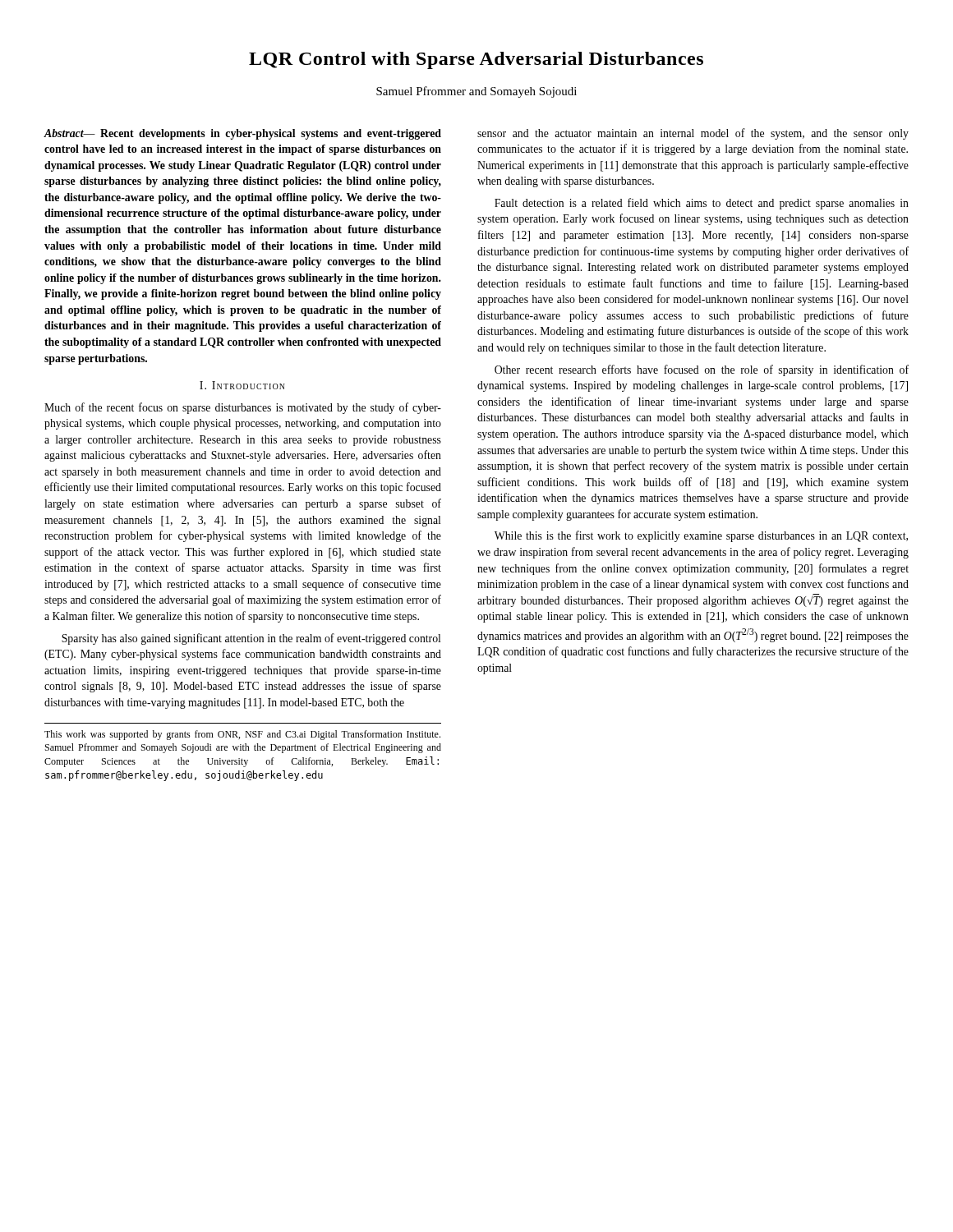The image size is (953, 1232).
Task: Point to the block starting "Much of the recent focus on"
Action: pos(243,555)
